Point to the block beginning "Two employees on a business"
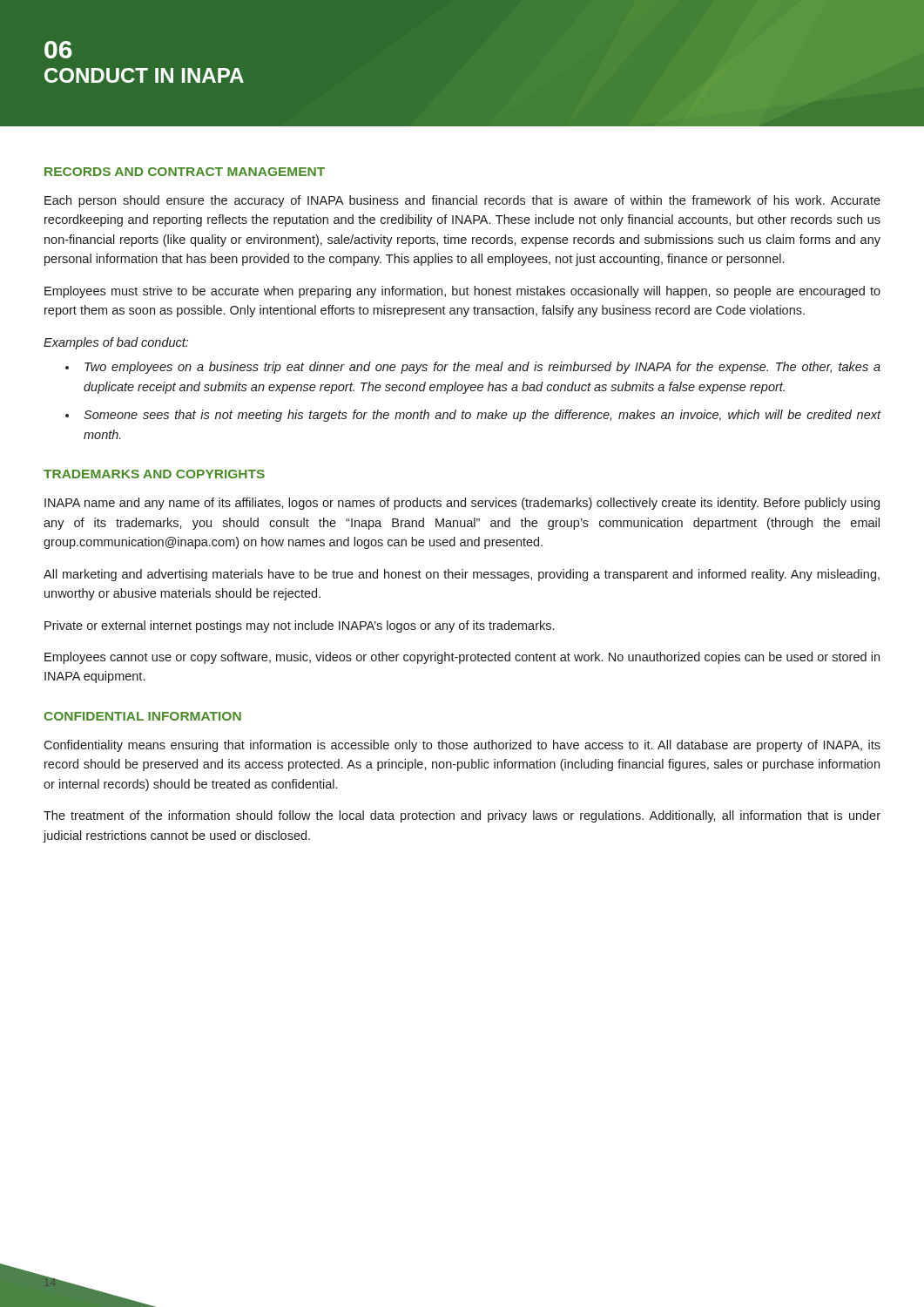This screenshot has width=924, height=1307. click(482, 377)
